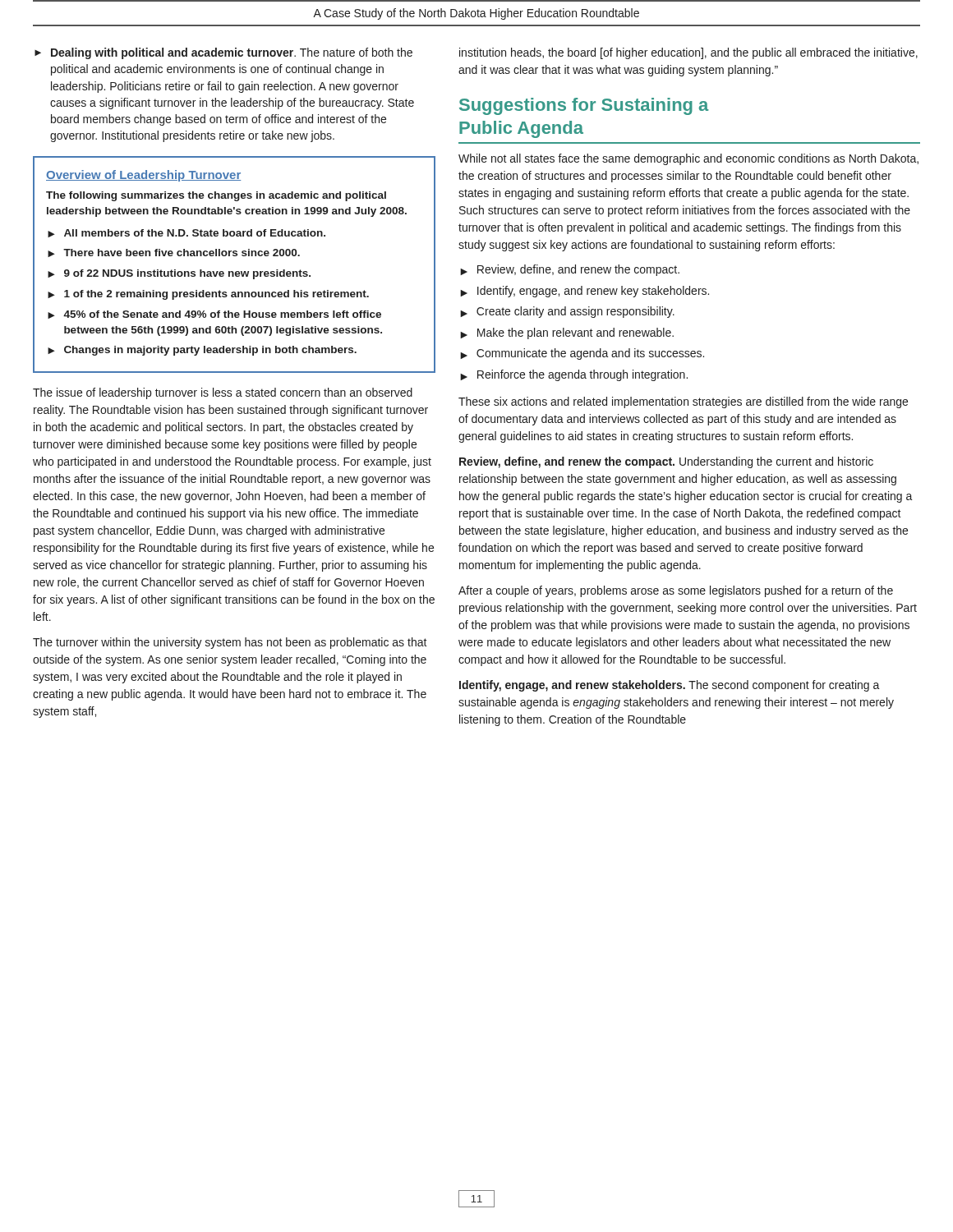The width and height of the screenshot is (953, 1232).
Task: Click where it says "Suggestions for Sustaining aPublic Agenda"
Action: [689, 119]
